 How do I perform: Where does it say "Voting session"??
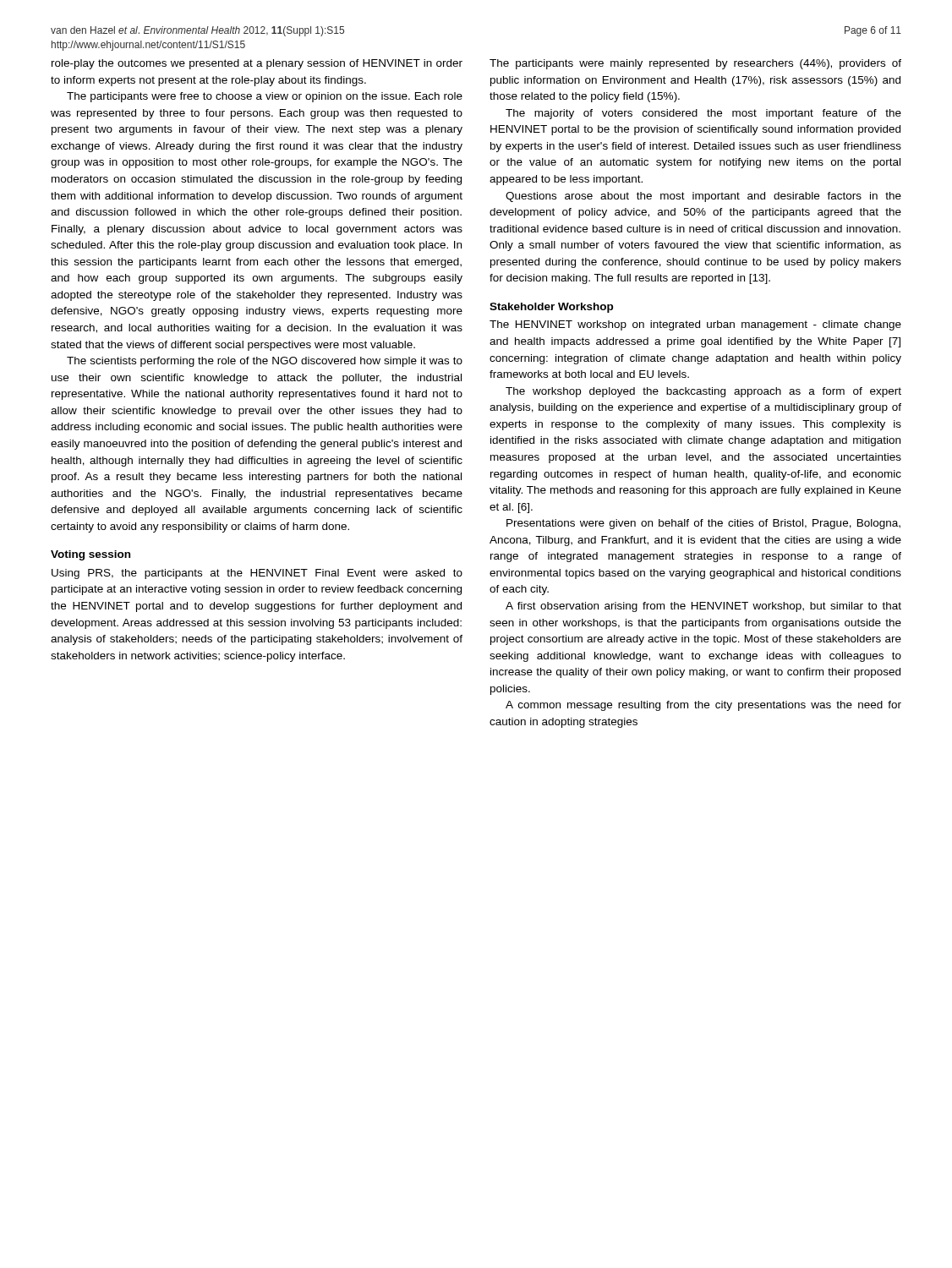click(x=91, y=554)
